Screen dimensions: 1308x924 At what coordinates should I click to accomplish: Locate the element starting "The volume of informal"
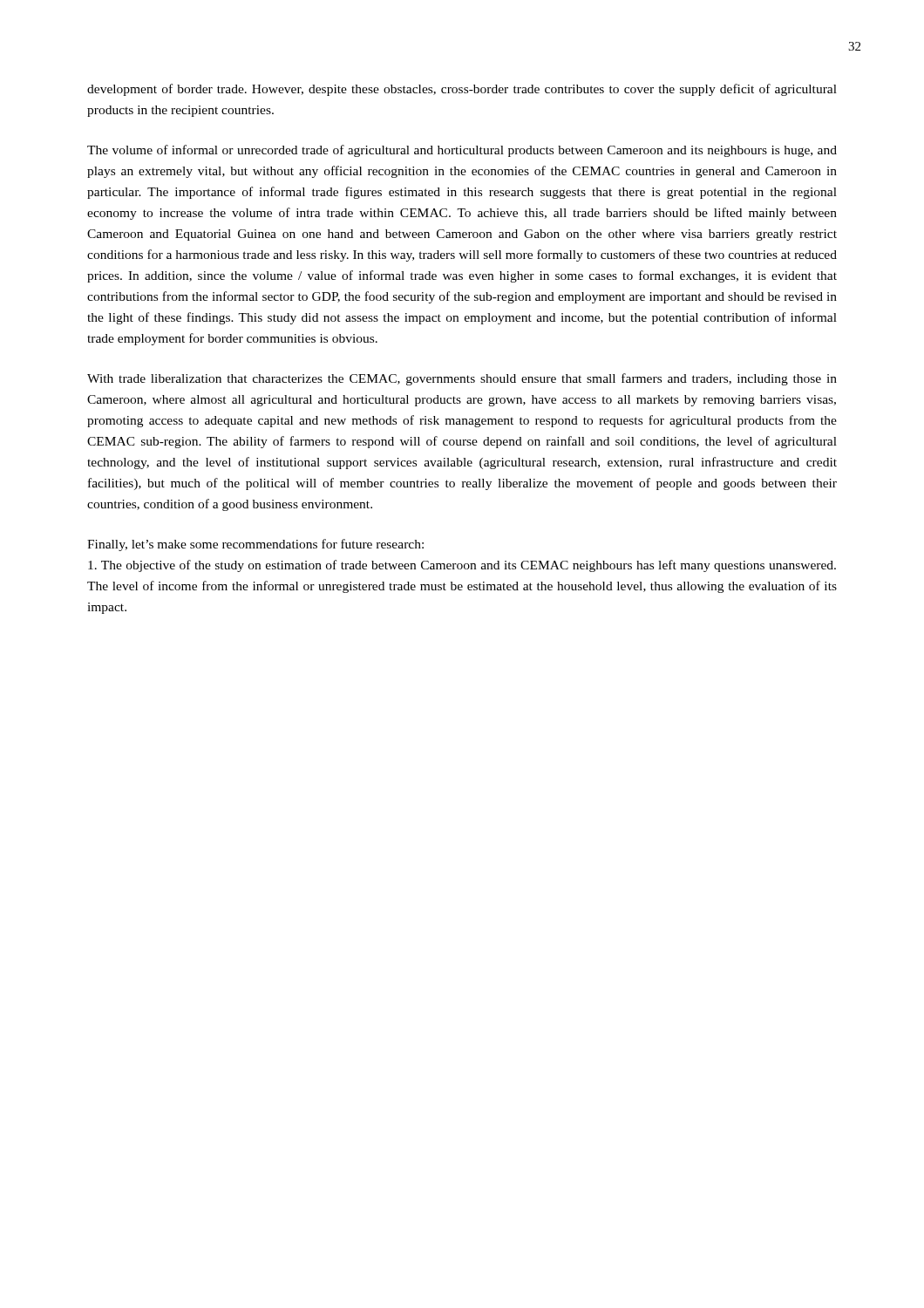click(462, 244)
